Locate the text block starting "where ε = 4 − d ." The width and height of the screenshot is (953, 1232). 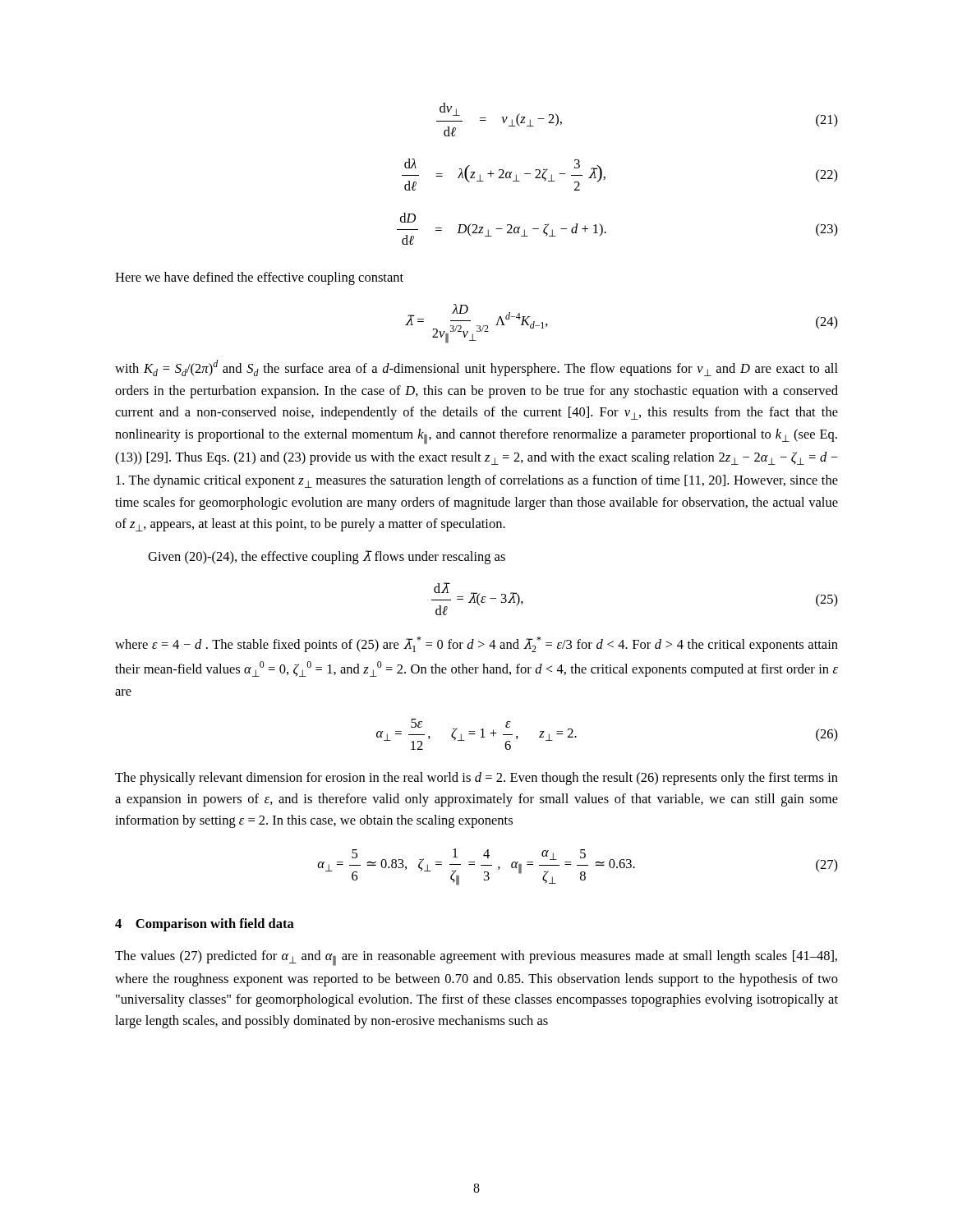pos(476,667)
